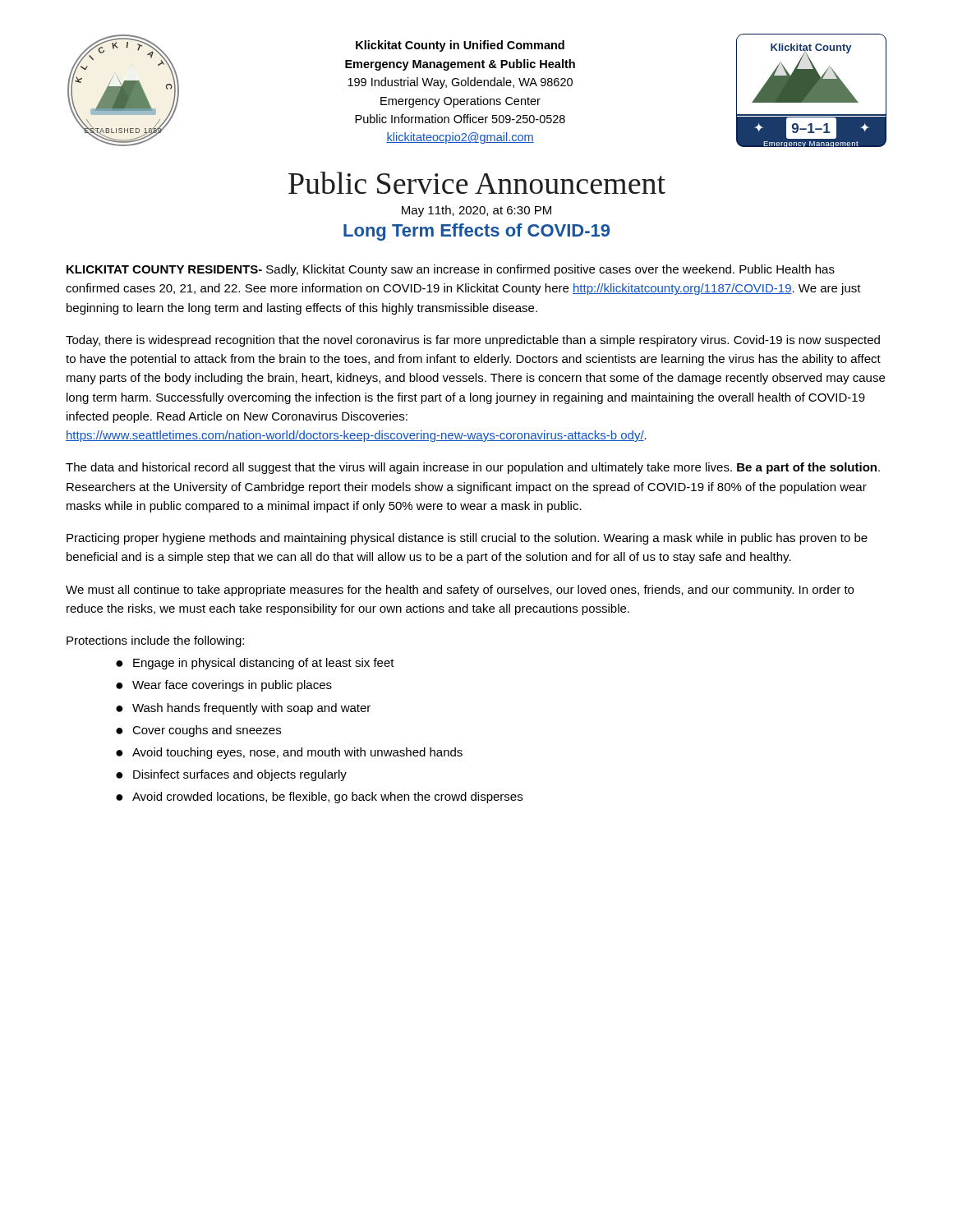Select the element starting "●Avoid touching eyes, nose, and mouth with"
The height and width of the screenshot is (1232, 953).
(x=289, y=753)
